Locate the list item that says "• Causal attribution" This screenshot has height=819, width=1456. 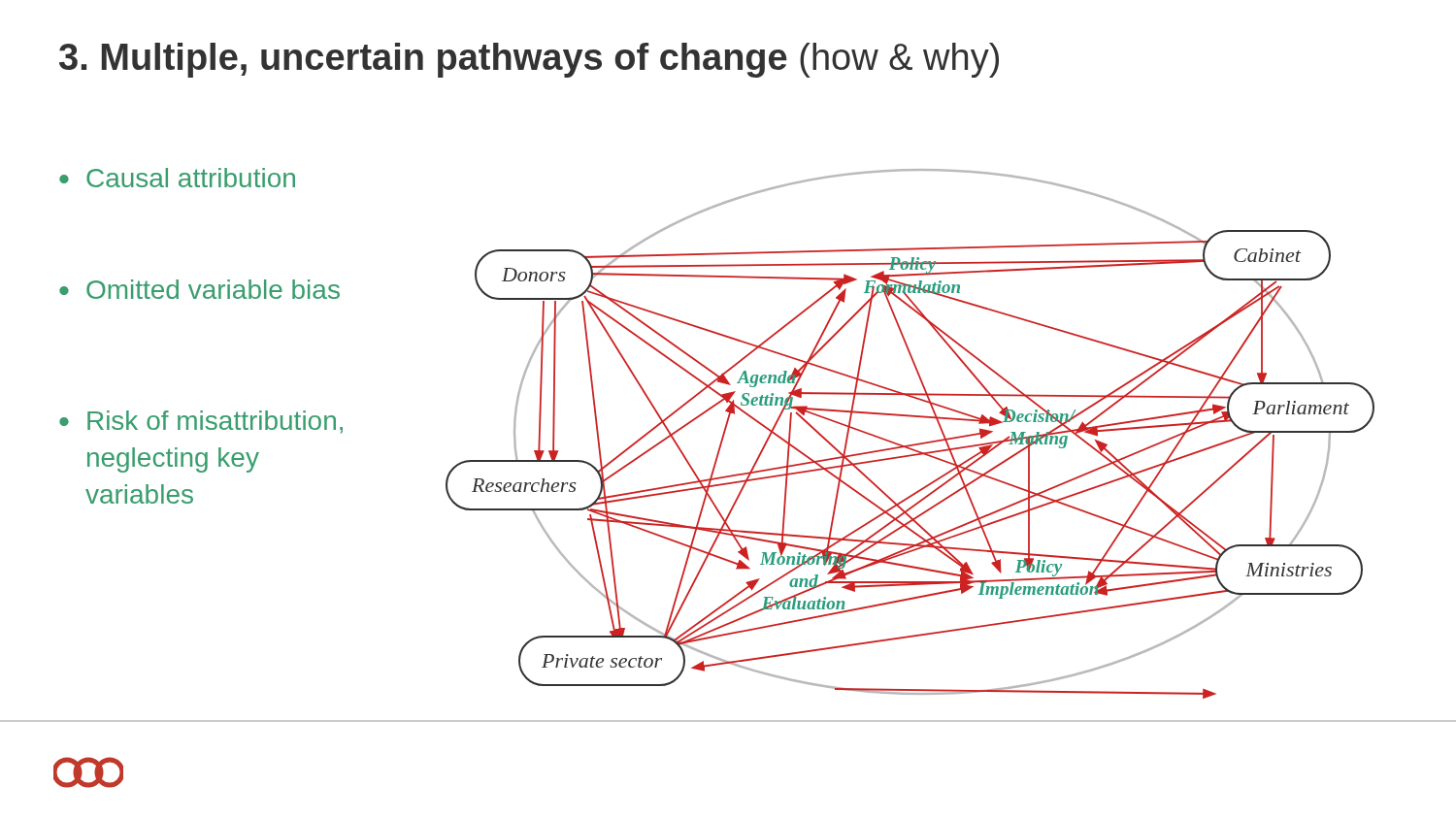click(x=178, y=178)
